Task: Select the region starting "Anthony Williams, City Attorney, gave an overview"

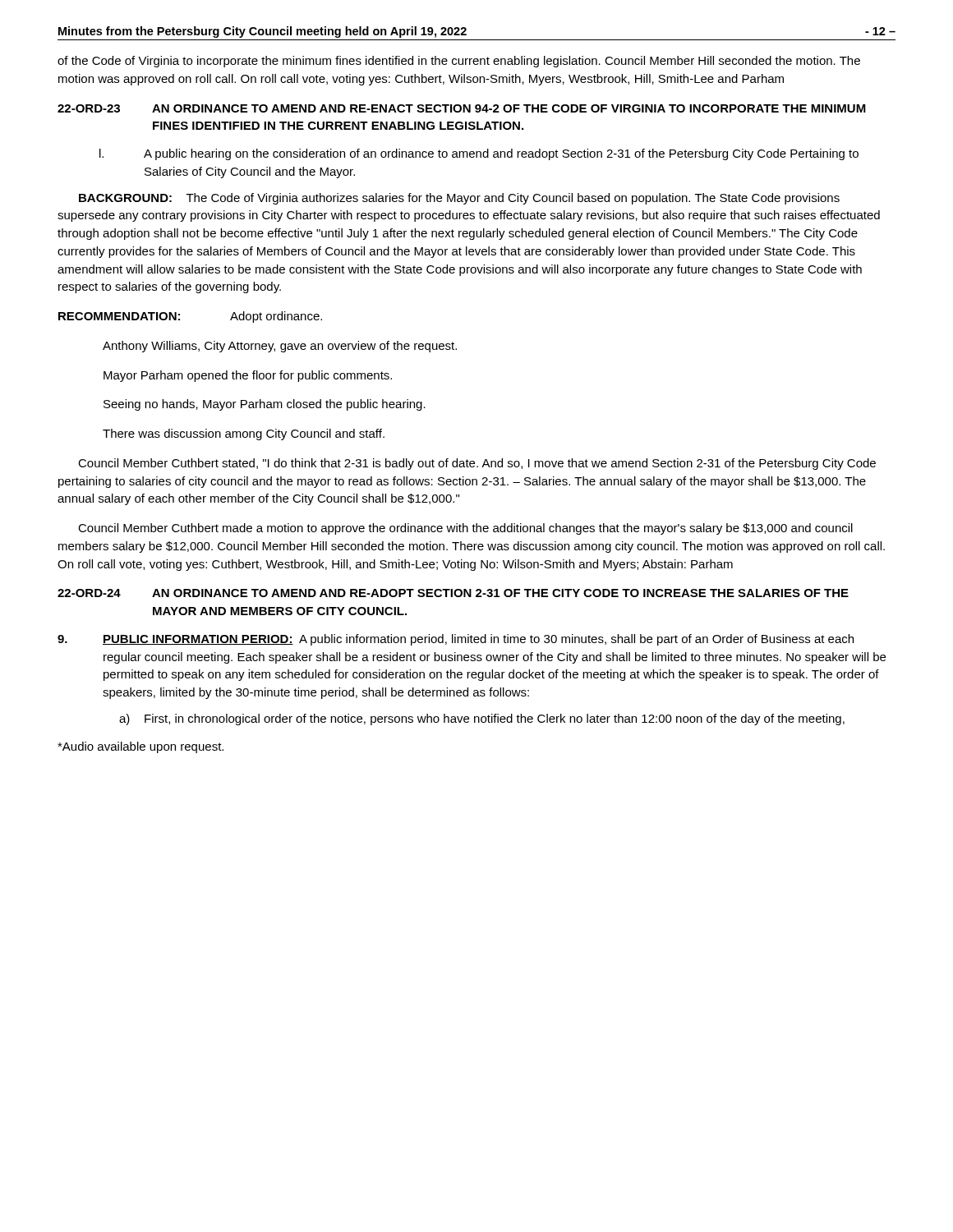Action: [x=280, y=345]
